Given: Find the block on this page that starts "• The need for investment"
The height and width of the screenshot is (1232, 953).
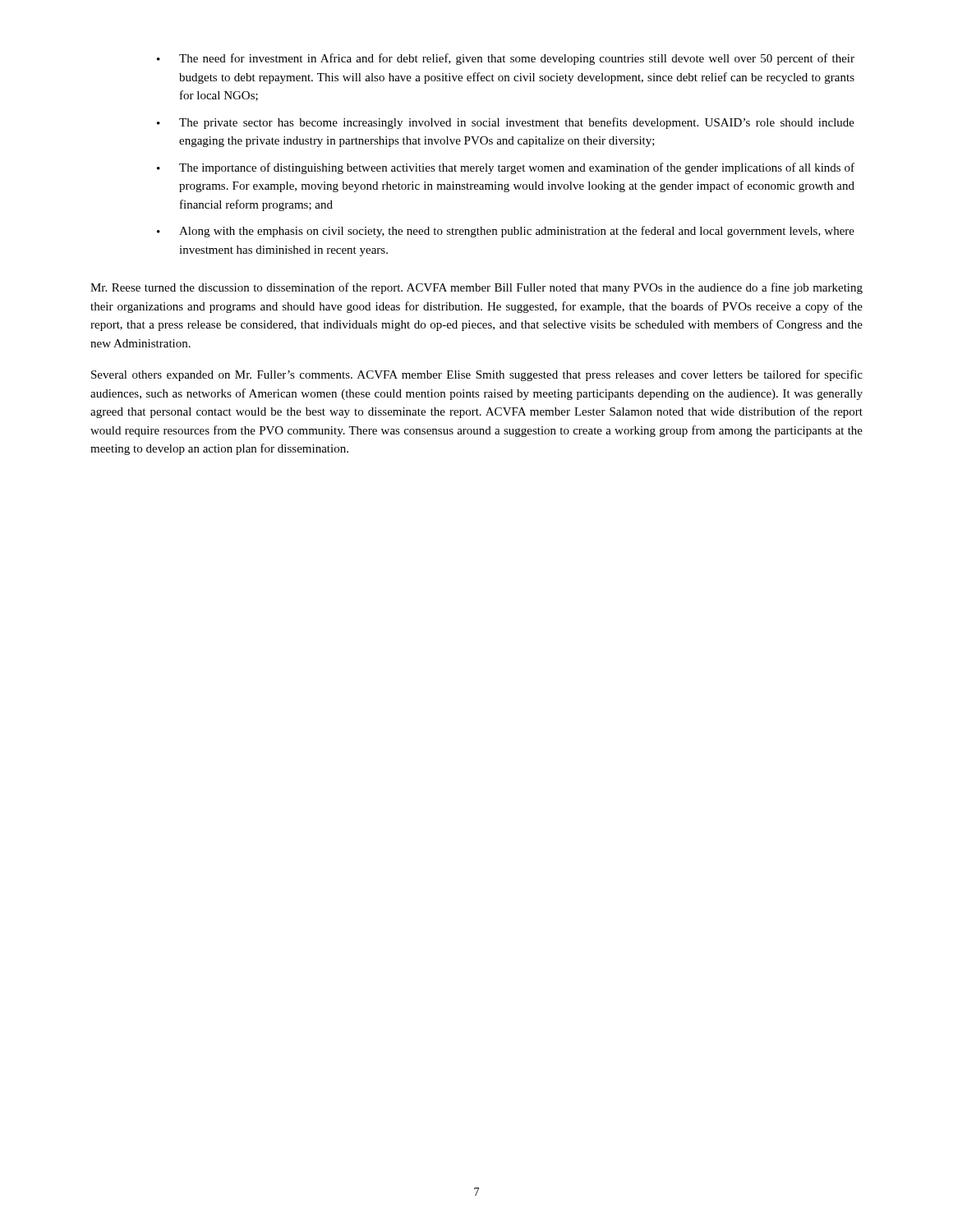Looking at the screenshot, I should 505,77.
